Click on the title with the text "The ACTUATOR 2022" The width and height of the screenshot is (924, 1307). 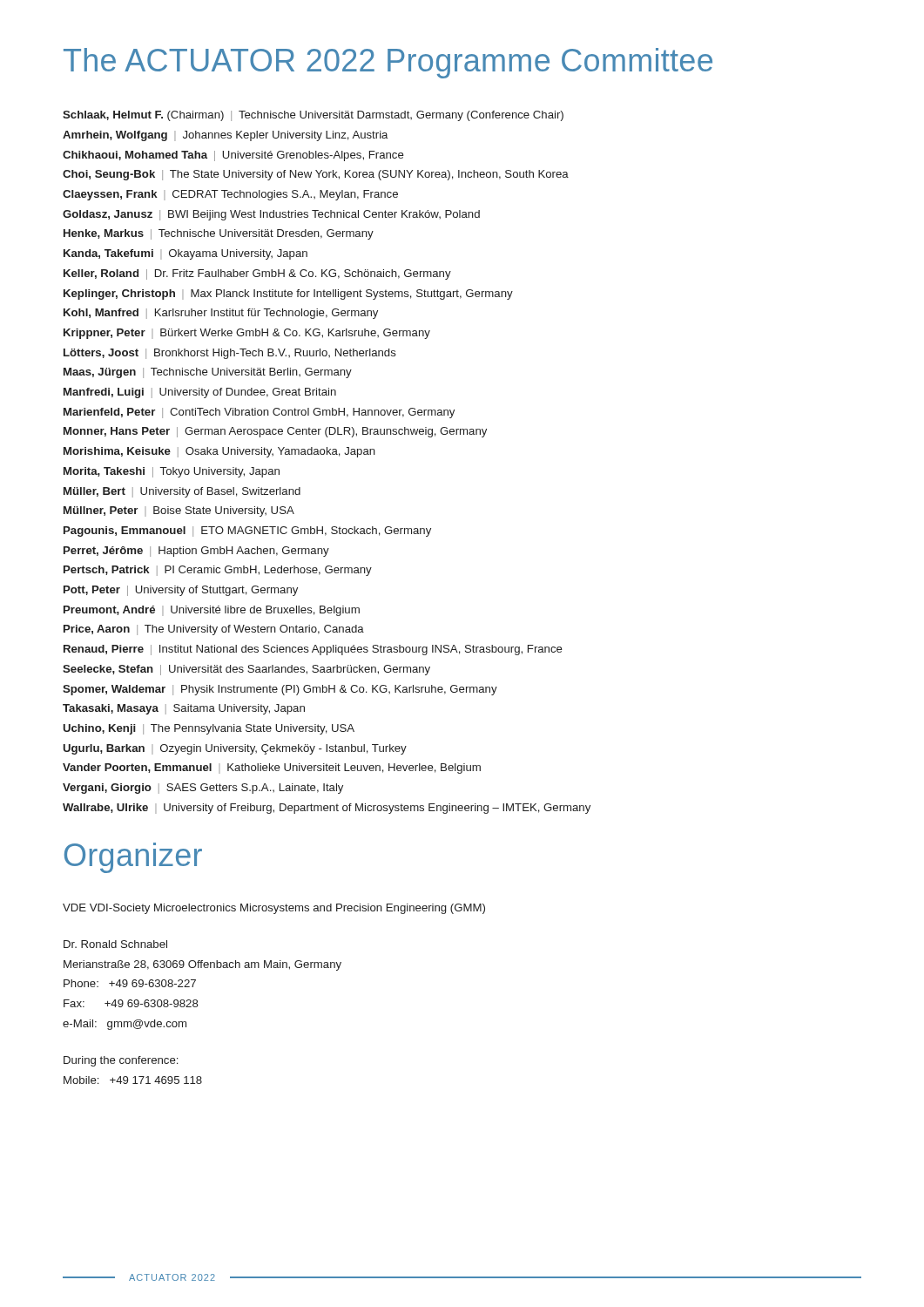pyautogui.click(x=388, y=61)
